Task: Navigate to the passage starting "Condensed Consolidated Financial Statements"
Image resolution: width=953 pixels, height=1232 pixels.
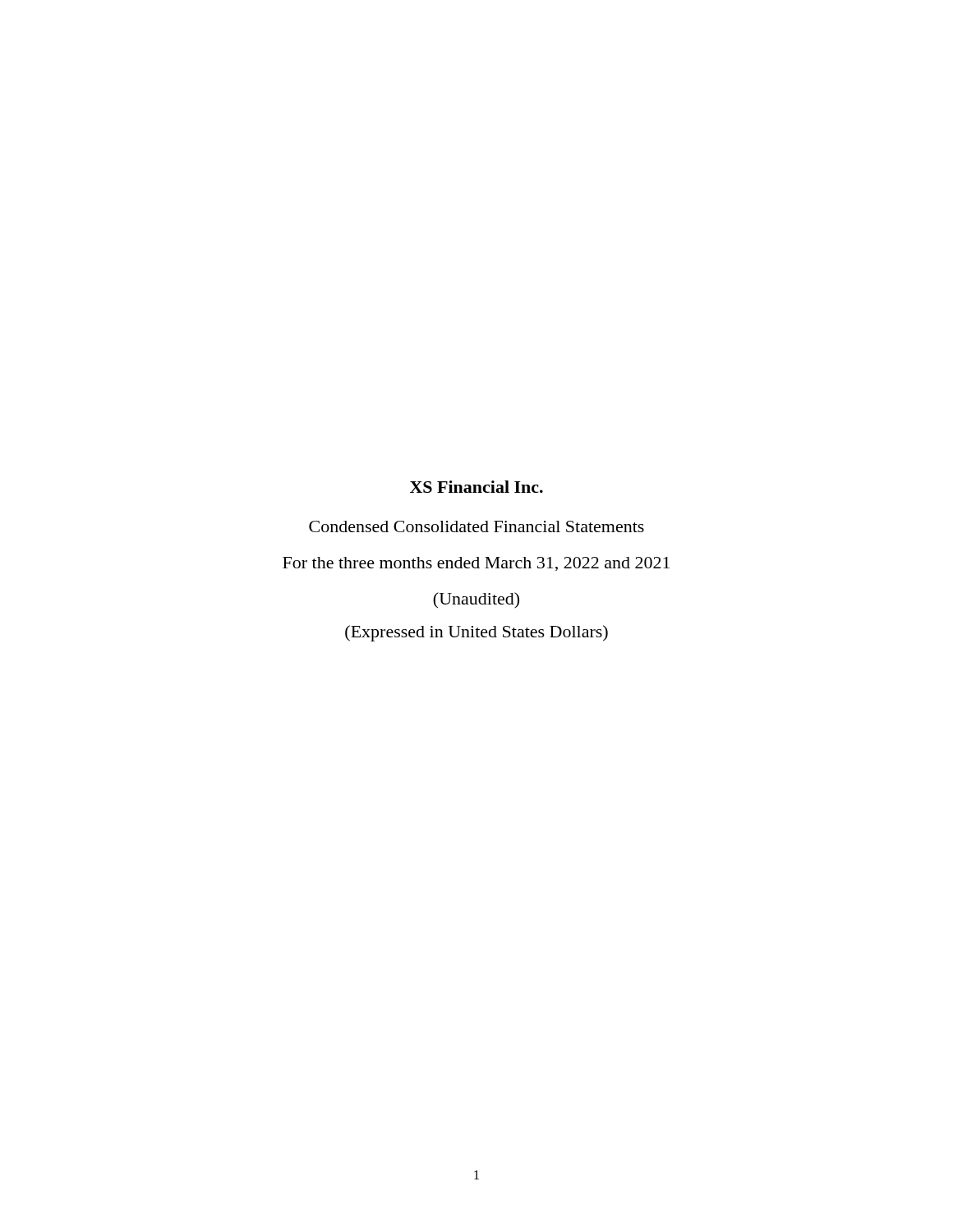Action: [476, 526]
